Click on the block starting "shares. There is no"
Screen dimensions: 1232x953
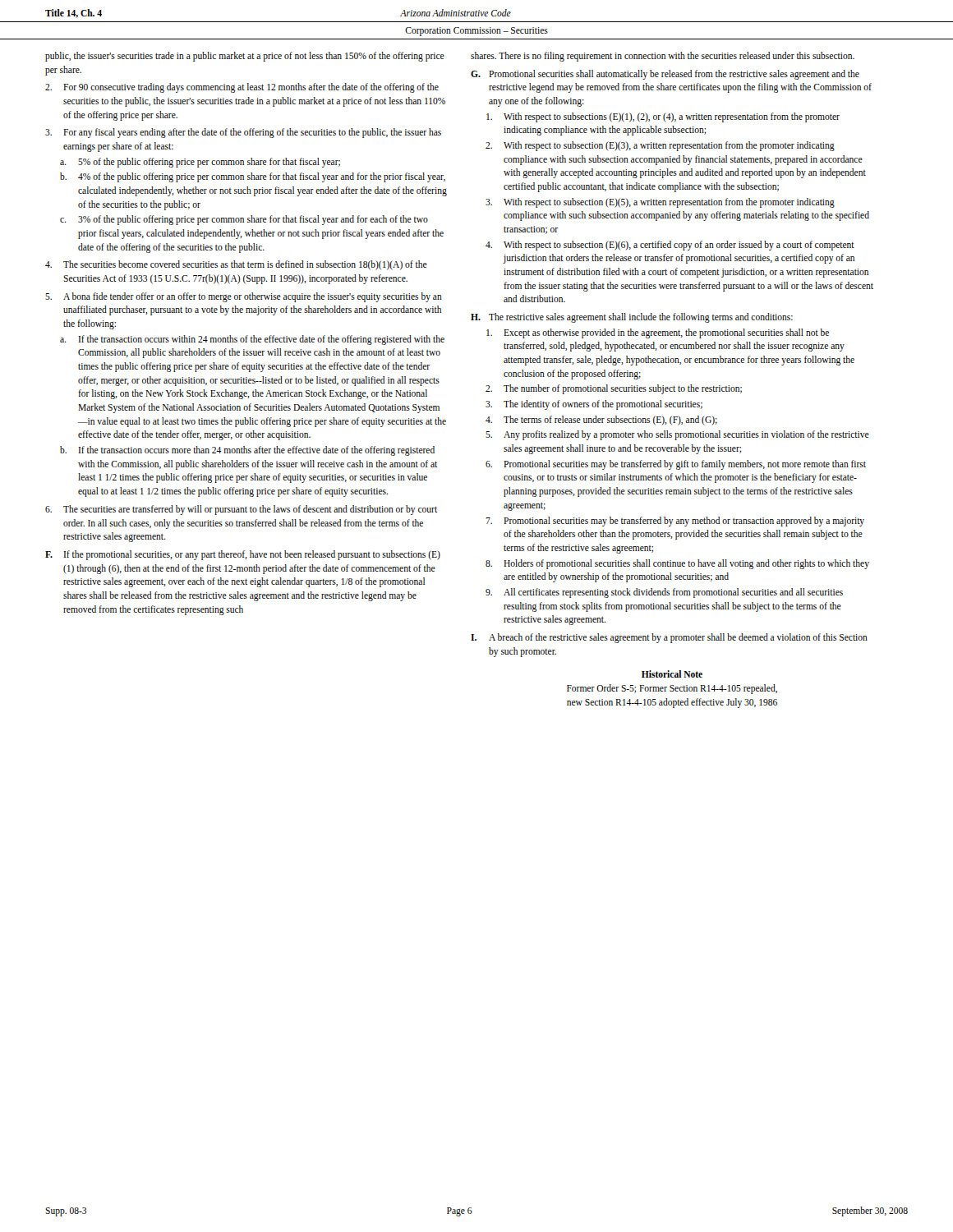tap(663, 56)
